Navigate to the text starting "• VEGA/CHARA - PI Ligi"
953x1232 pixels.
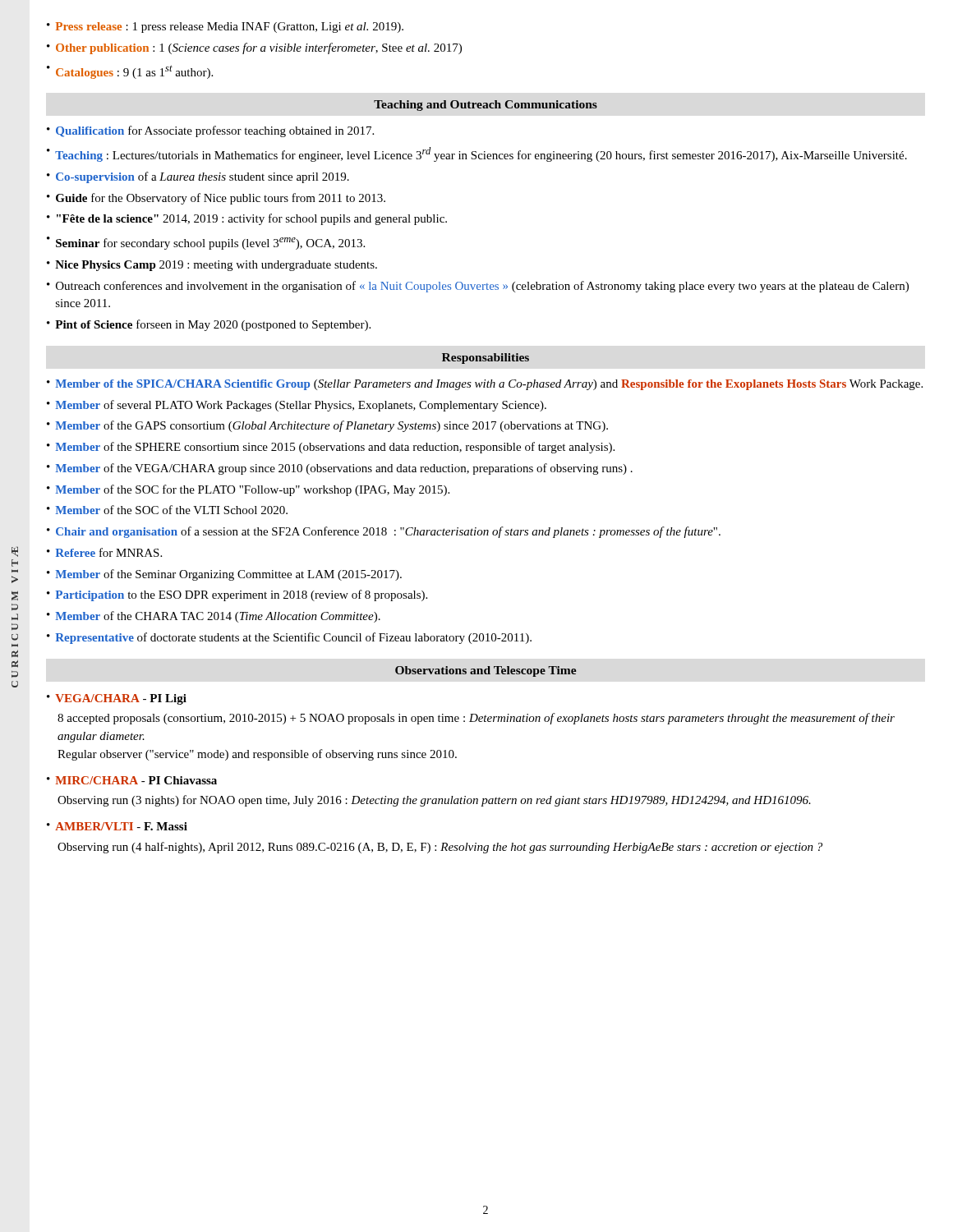(x=117, y=699)
